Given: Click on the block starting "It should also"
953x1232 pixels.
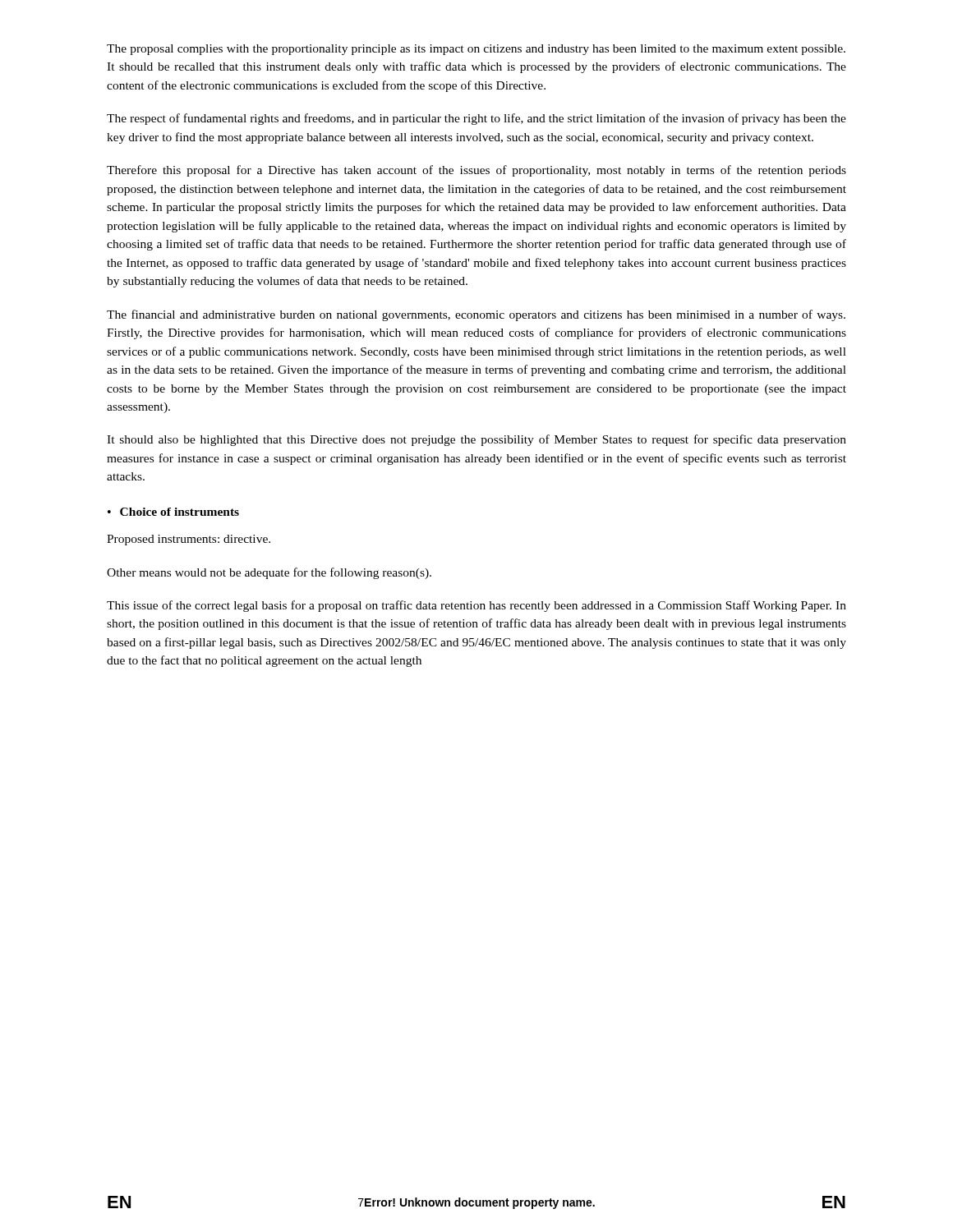Looking at the screenshot, I should (476, 458).
